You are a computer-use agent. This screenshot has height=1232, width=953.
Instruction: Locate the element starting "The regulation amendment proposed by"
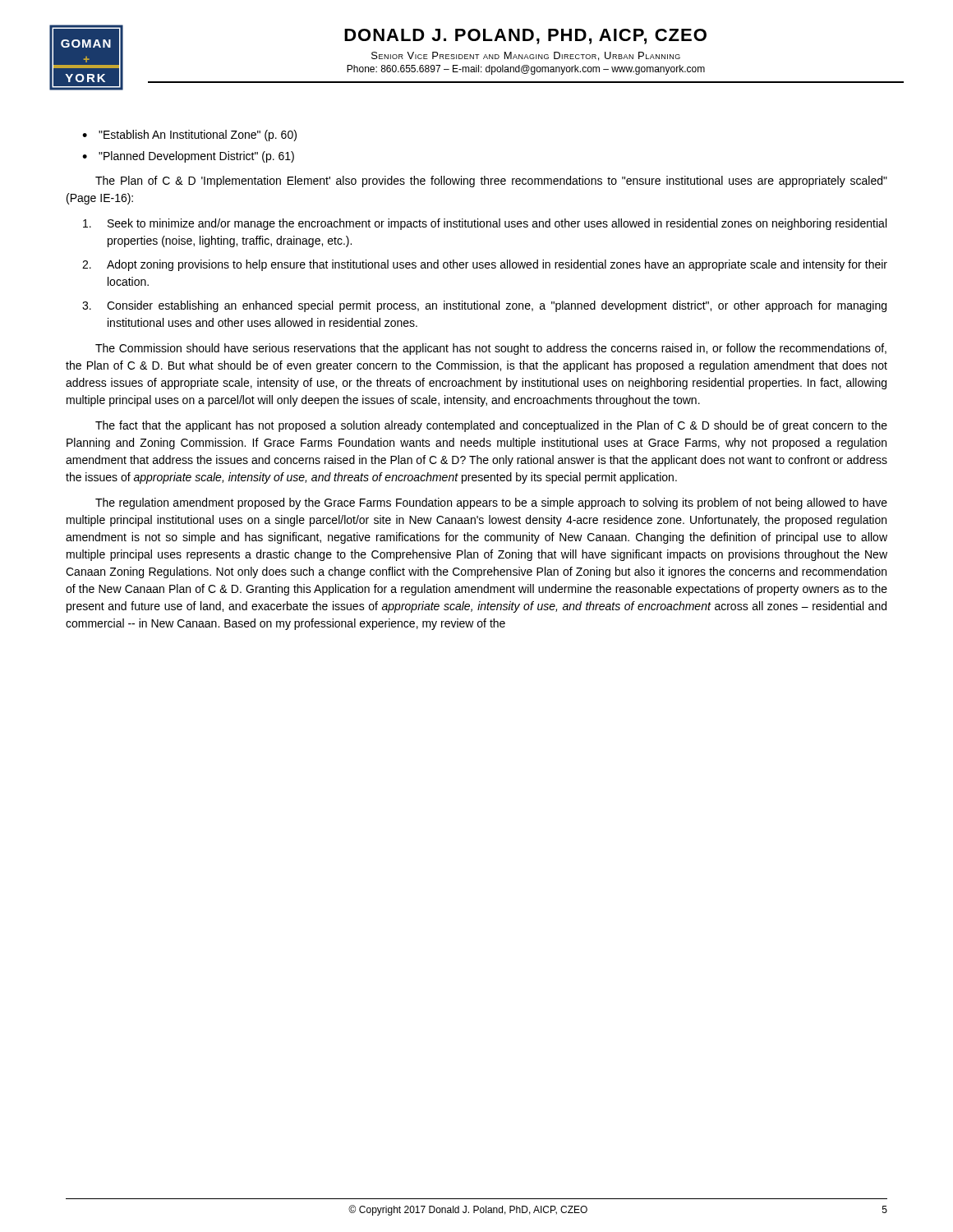(476, 563)
